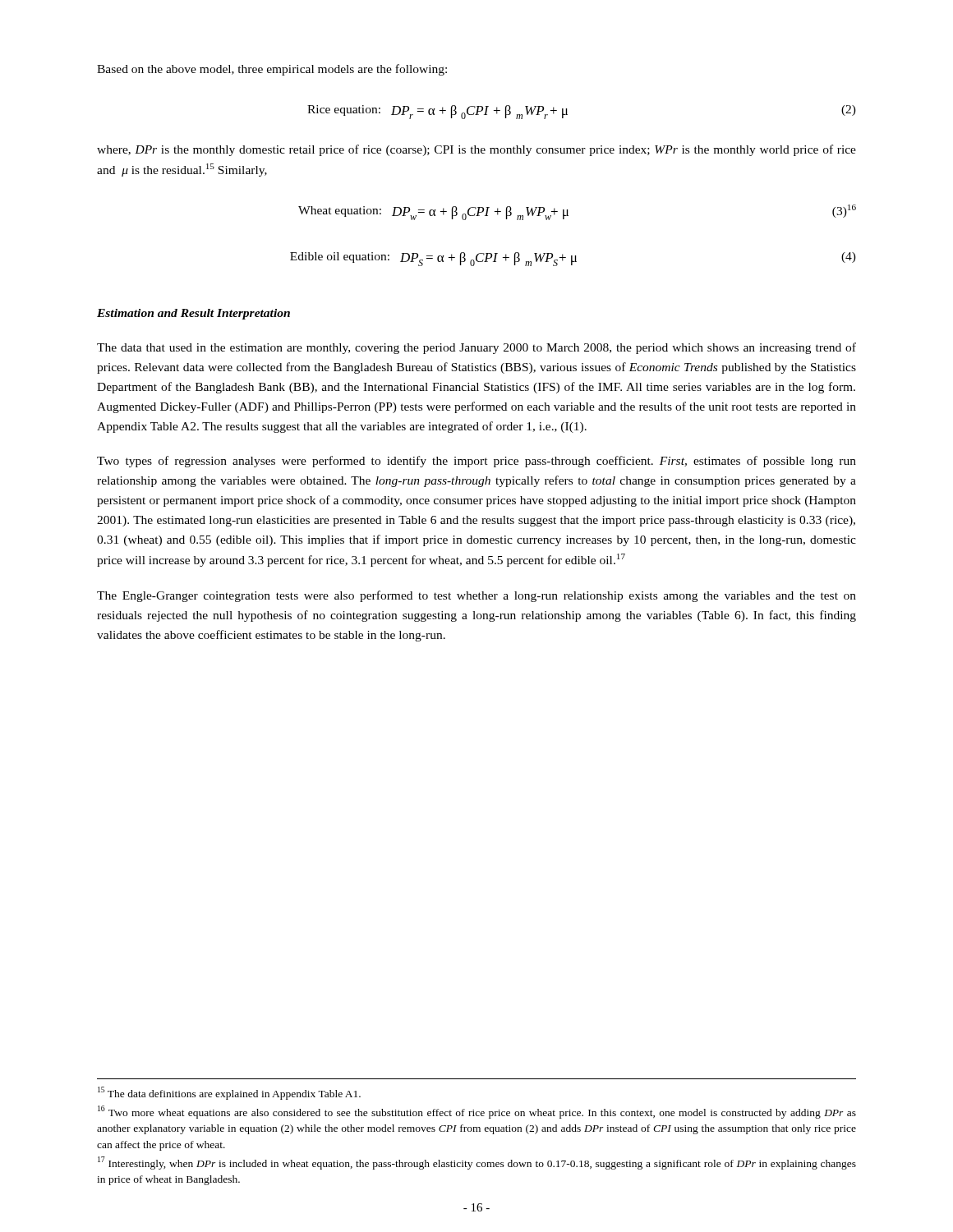The image size is (953, 1232).
Task: Navigate to the text starting "Two types of regression analyses"
Action: tap(476, 510)
